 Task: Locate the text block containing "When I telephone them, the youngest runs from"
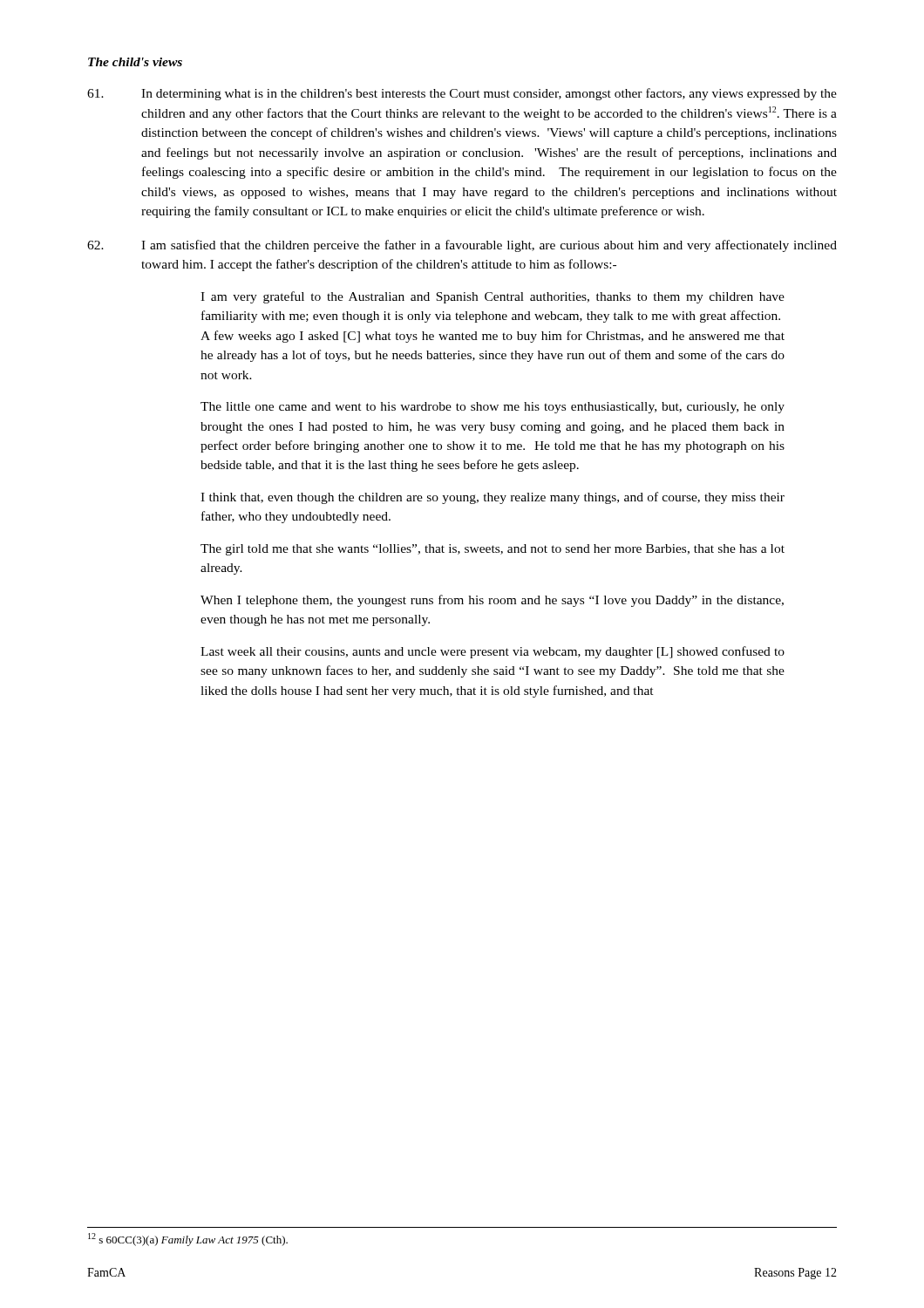493,609
